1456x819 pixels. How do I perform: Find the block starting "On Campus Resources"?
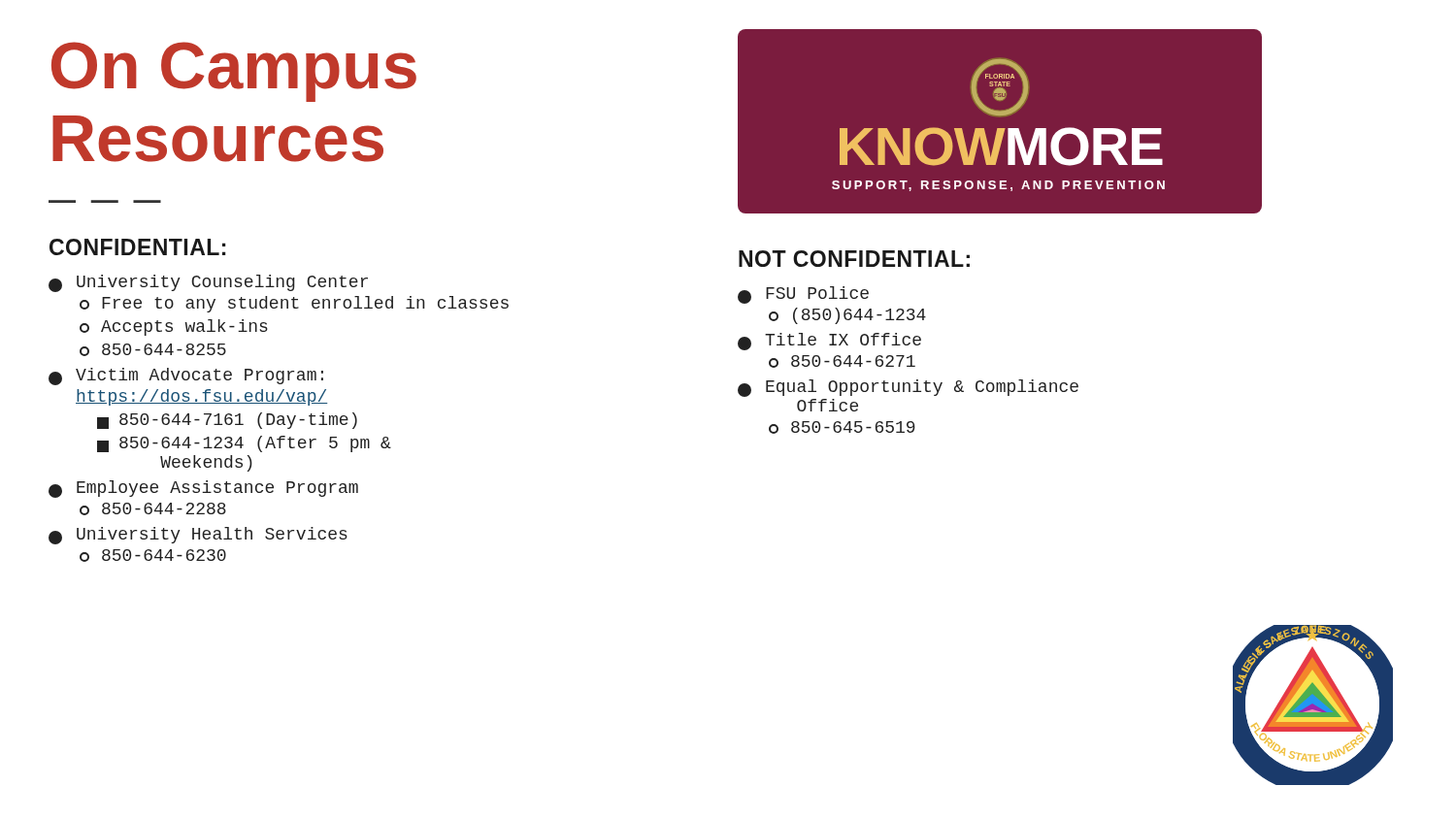234,101
